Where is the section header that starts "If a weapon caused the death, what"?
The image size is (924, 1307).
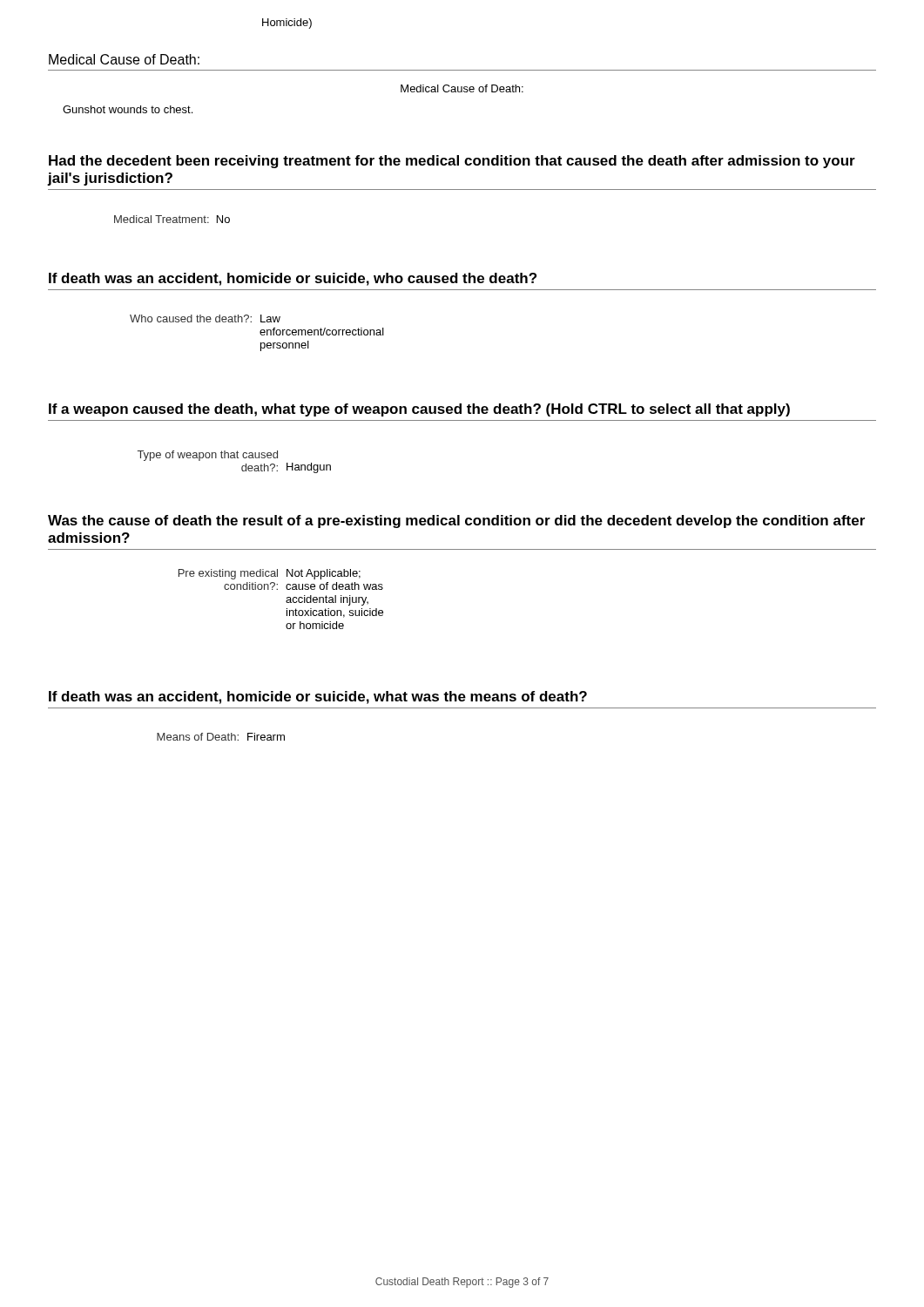pyautogui.click(x=462, y=411)
